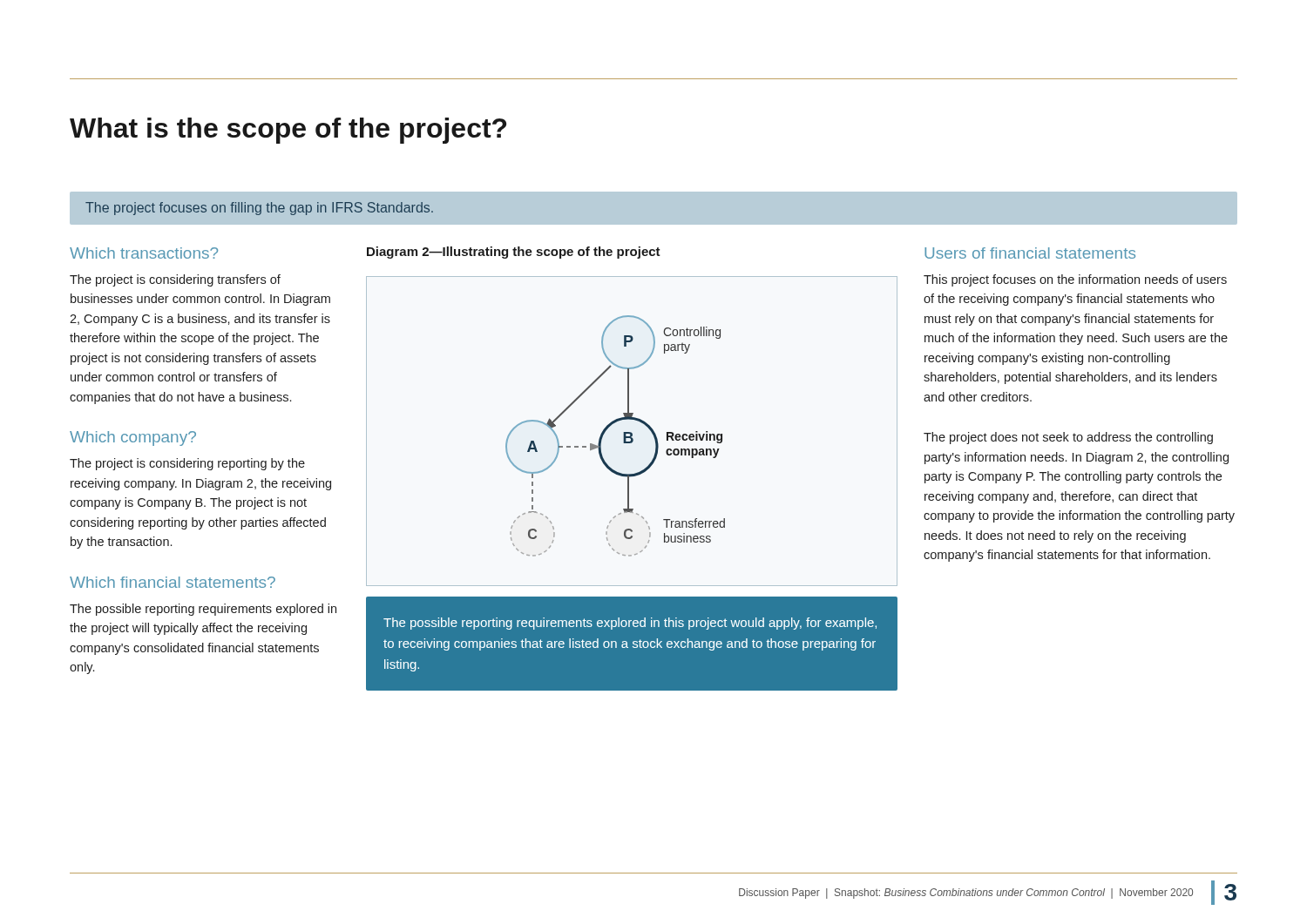Image resolution: width=1307 pixels, height=924 pixels.
Task: Locate the text "Which company?"
Action: click(x=133, y=437)
